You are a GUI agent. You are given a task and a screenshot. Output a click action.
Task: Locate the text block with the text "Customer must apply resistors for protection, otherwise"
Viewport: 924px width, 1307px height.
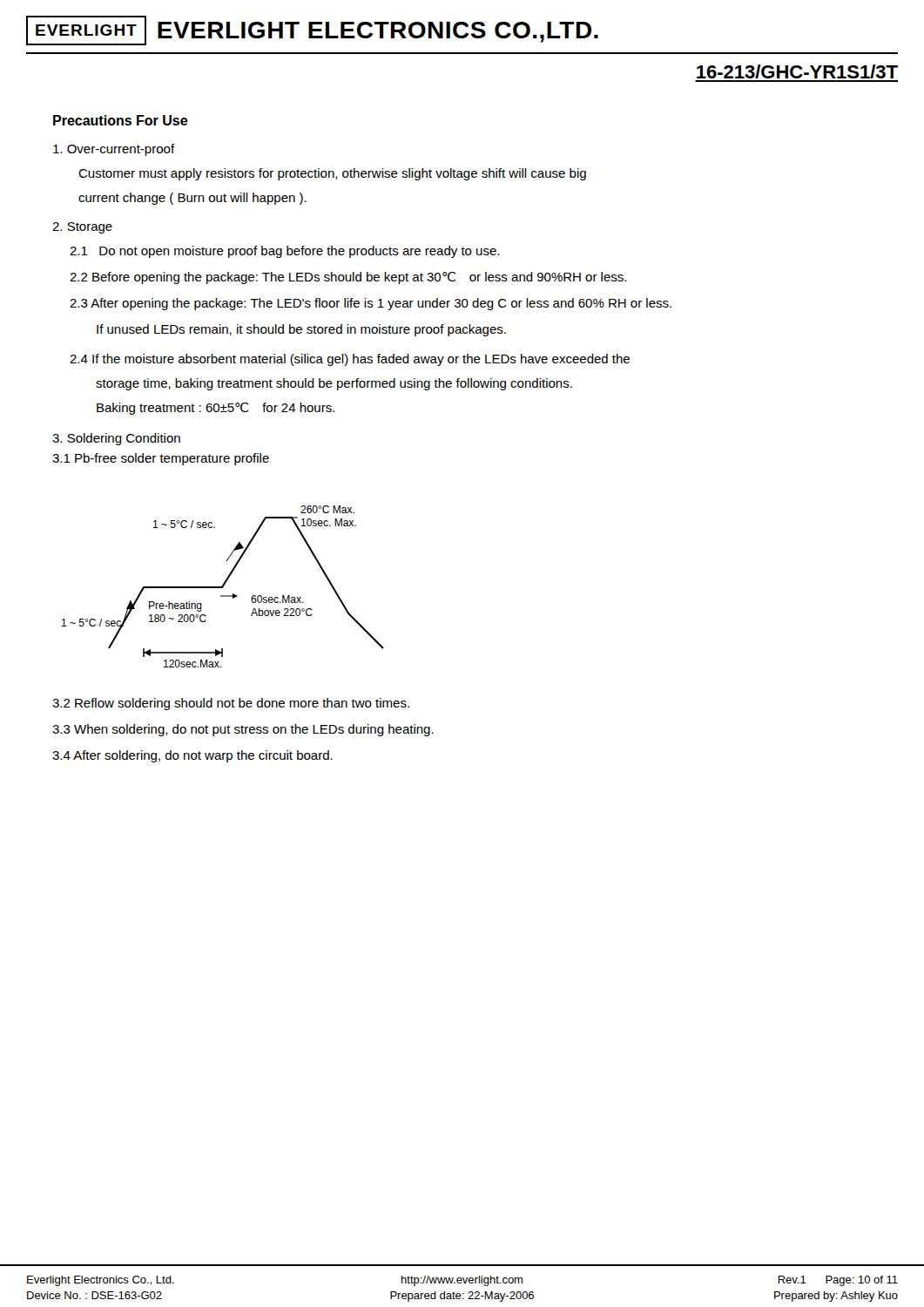click(333, 173)
